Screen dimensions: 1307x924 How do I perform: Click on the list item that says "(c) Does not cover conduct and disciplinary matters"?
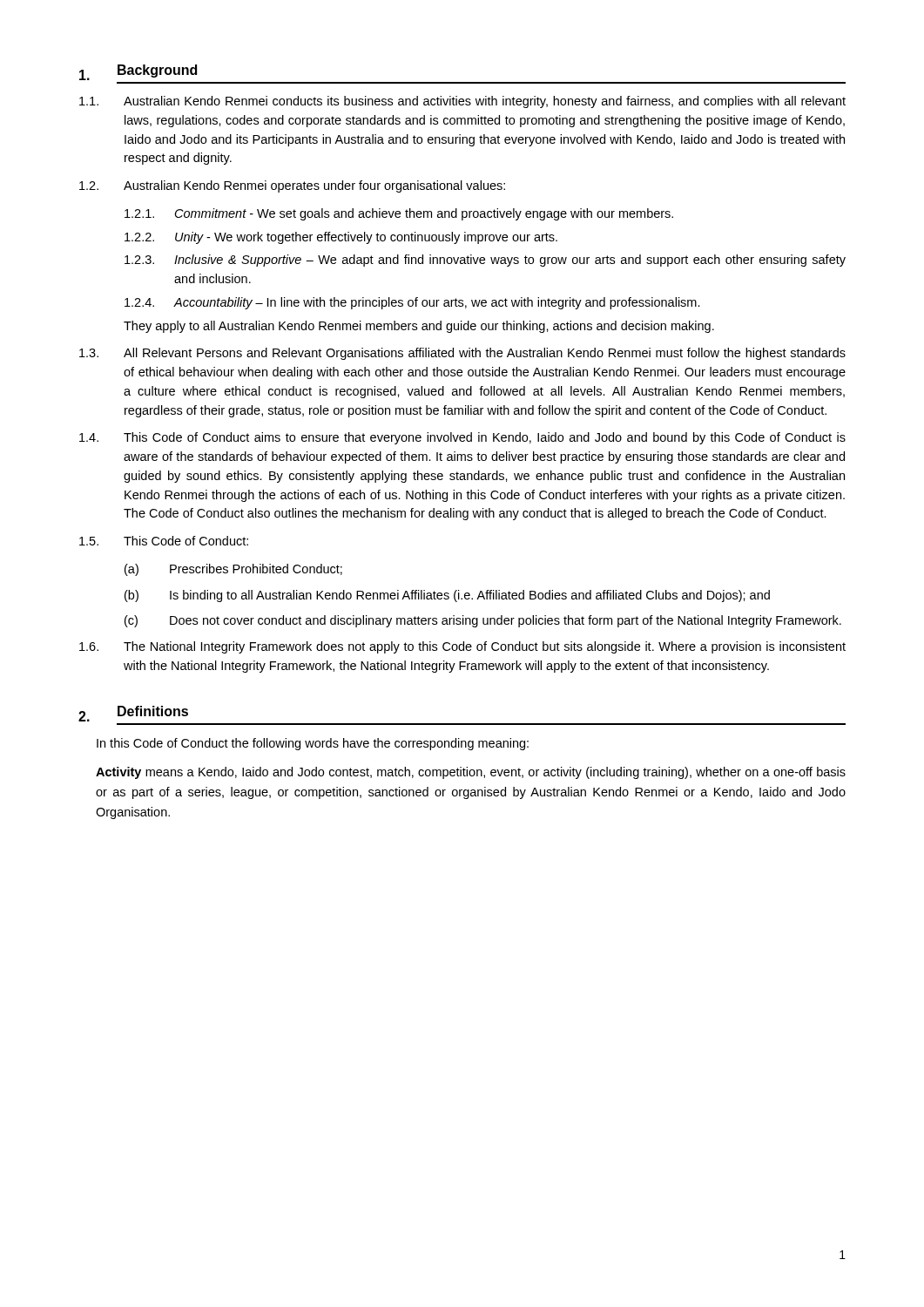(x=485, y=621)
